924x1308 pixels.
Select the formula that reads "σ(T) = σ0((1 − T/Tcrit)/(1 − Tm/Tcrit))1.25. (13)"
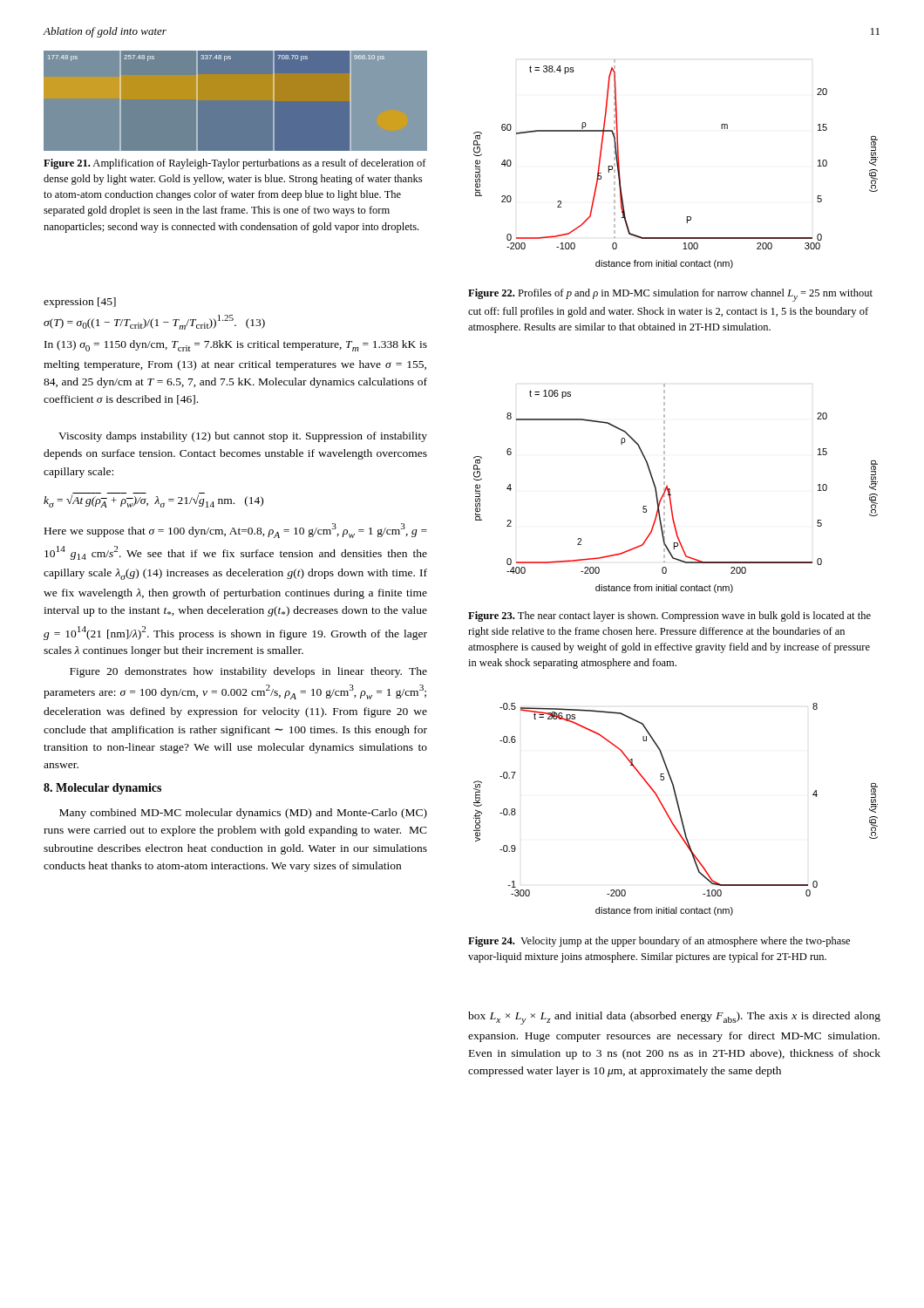pos(154,321)
